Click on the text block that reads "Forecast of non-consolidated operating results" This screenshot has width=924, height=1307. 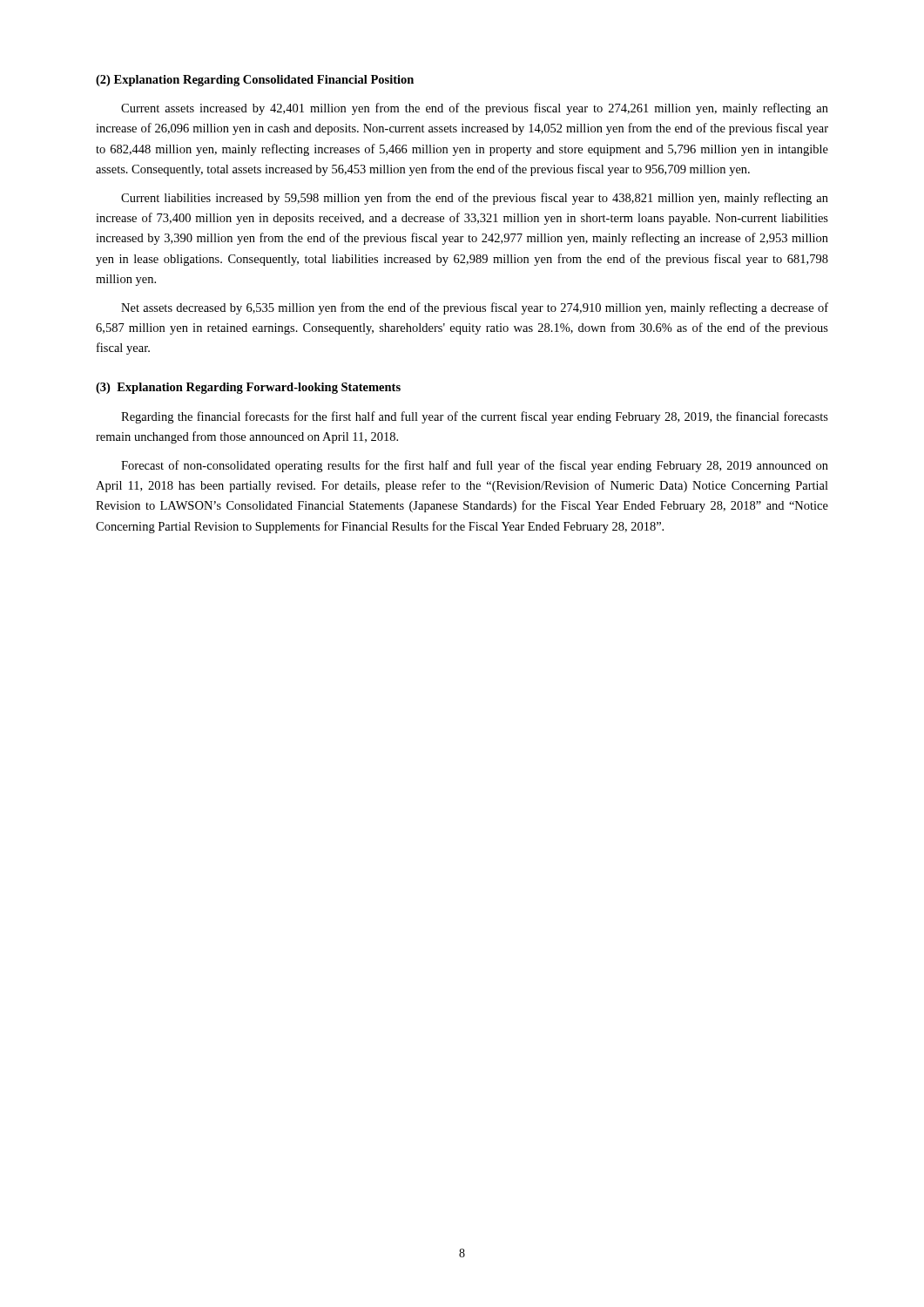pyautogui.click(x=462, y=496)
